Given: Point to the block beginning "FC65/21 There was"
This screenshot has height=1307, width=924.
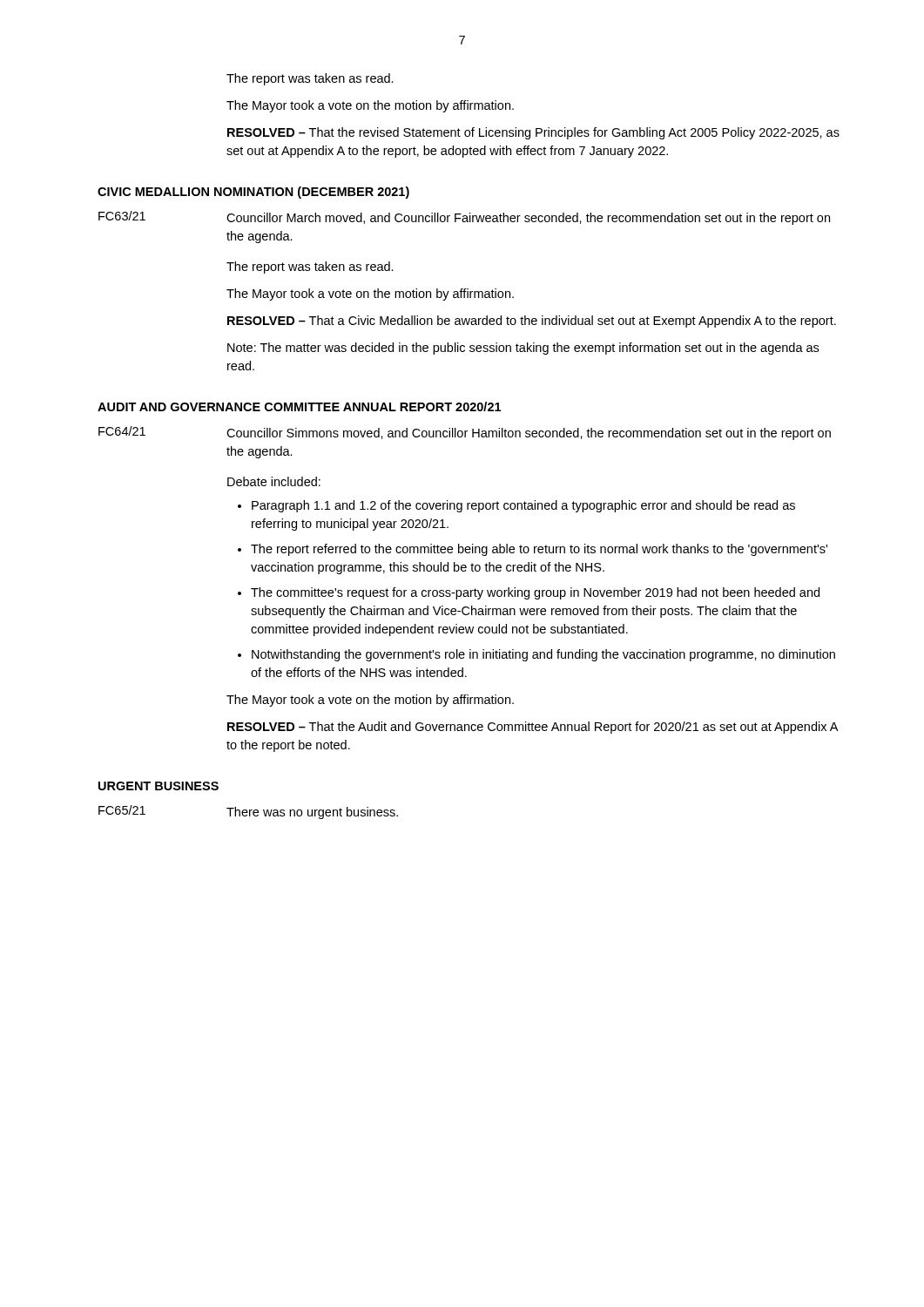Looking at the screenshot, I should [248, 812].
